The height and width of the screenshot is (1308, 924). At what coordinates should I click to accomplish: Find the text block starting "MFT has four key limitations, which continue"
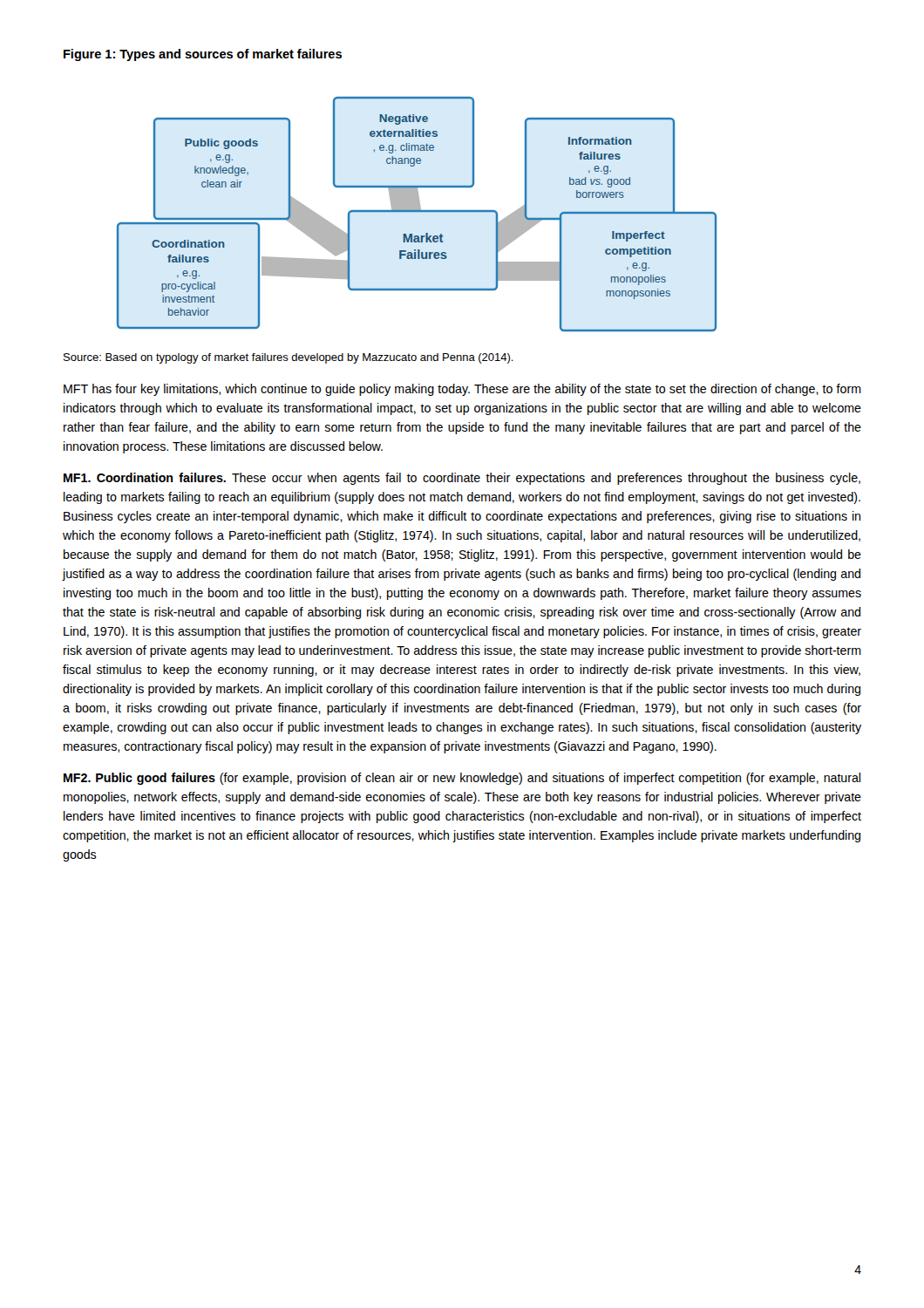tap(462, 418)
